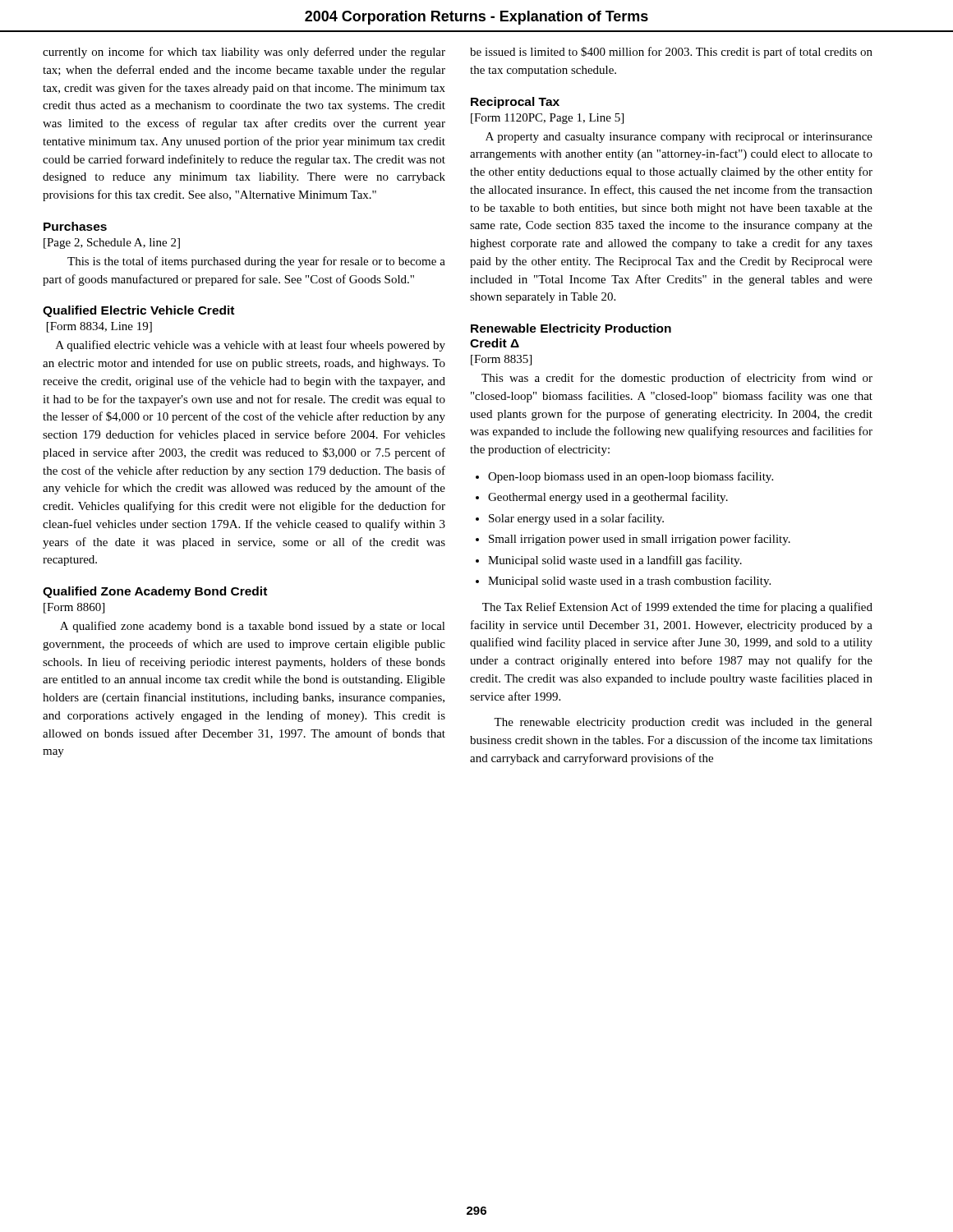Find the text with the text "[Form 1120PC, Page 1, Line 5]"

click(547, 117)
